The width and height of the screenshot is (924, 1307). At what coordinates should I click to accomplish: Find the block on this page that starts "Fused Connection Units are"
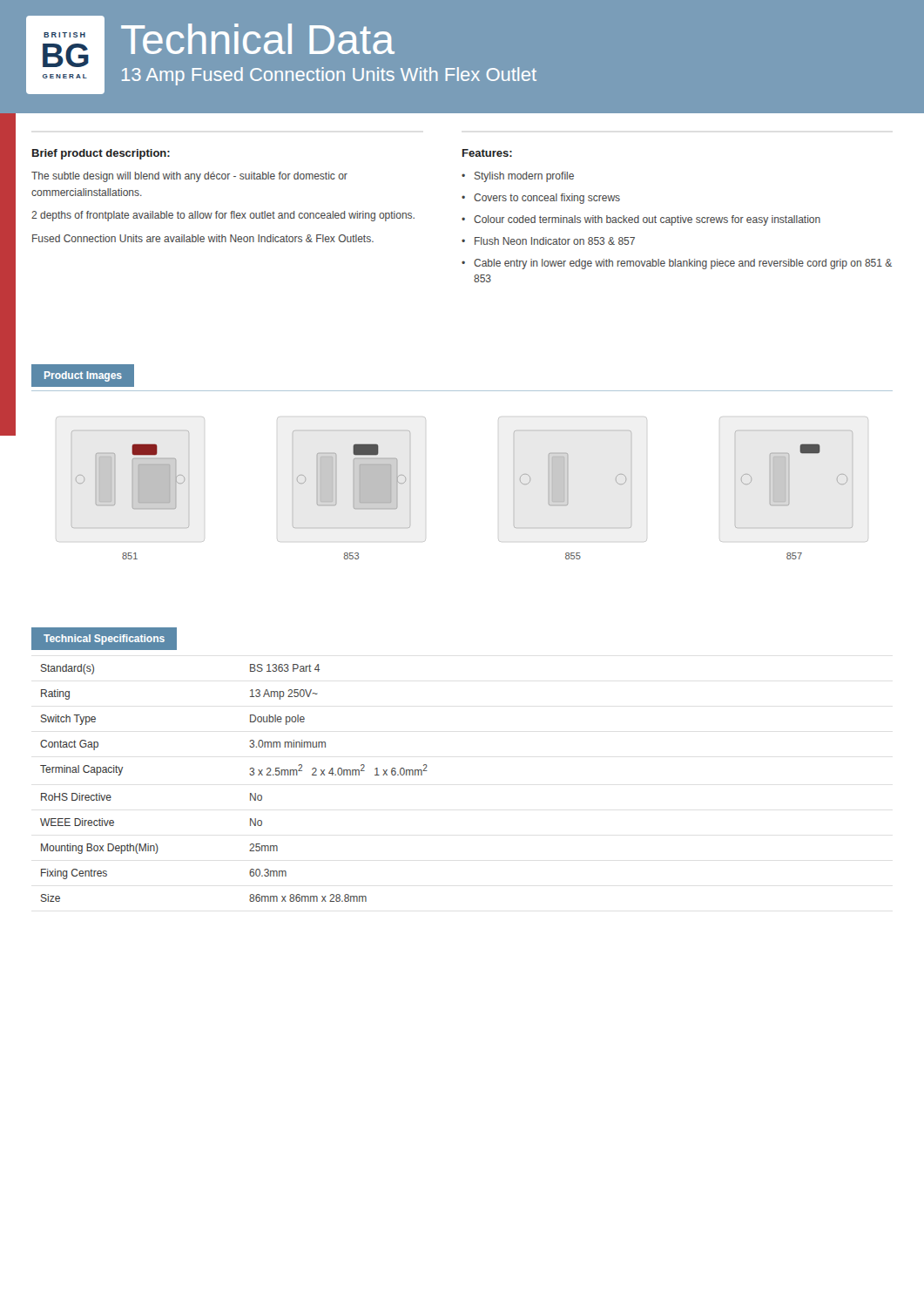203,239
